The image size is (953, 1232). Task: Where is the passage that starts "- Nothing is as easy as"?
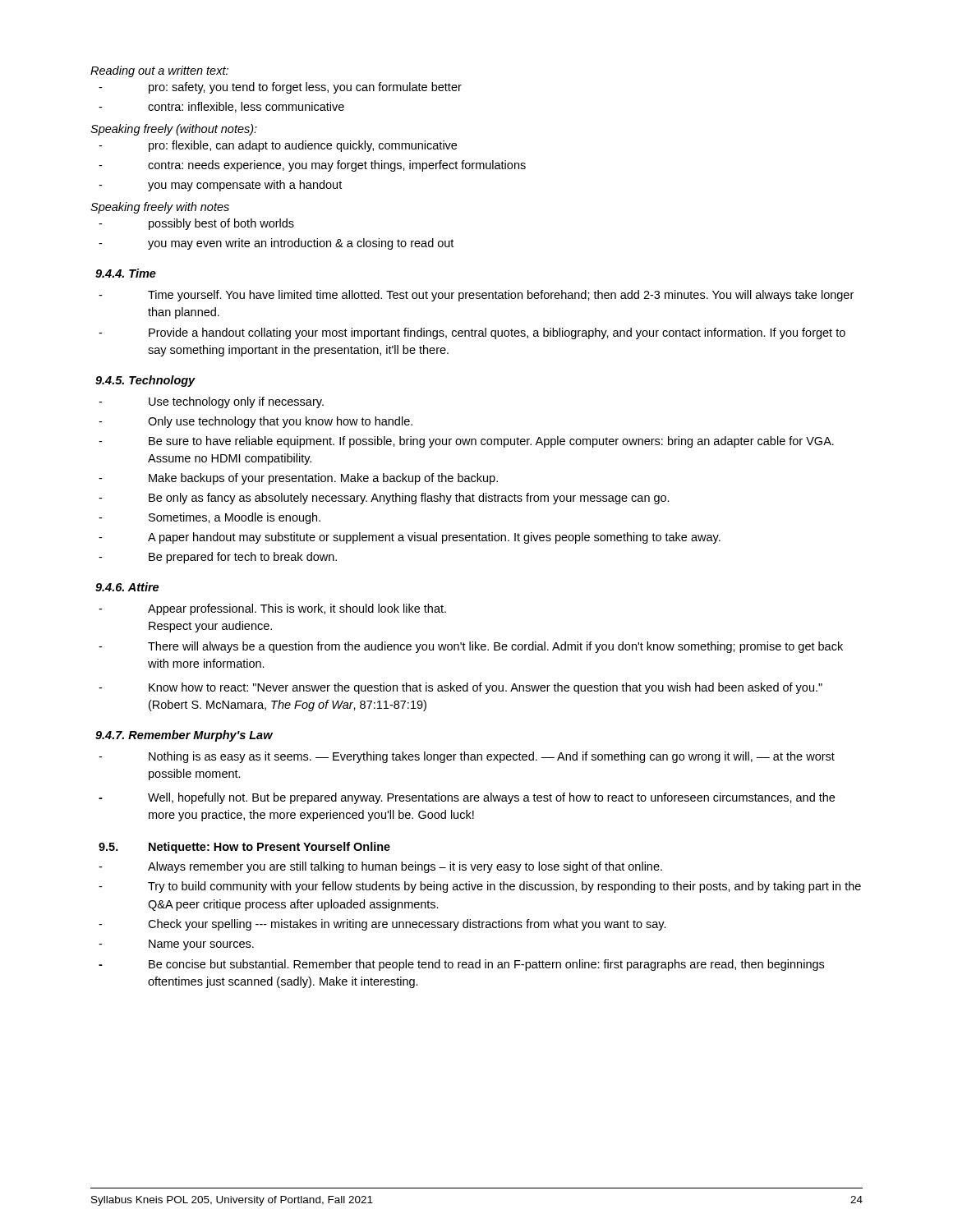(x=476, y=766)
